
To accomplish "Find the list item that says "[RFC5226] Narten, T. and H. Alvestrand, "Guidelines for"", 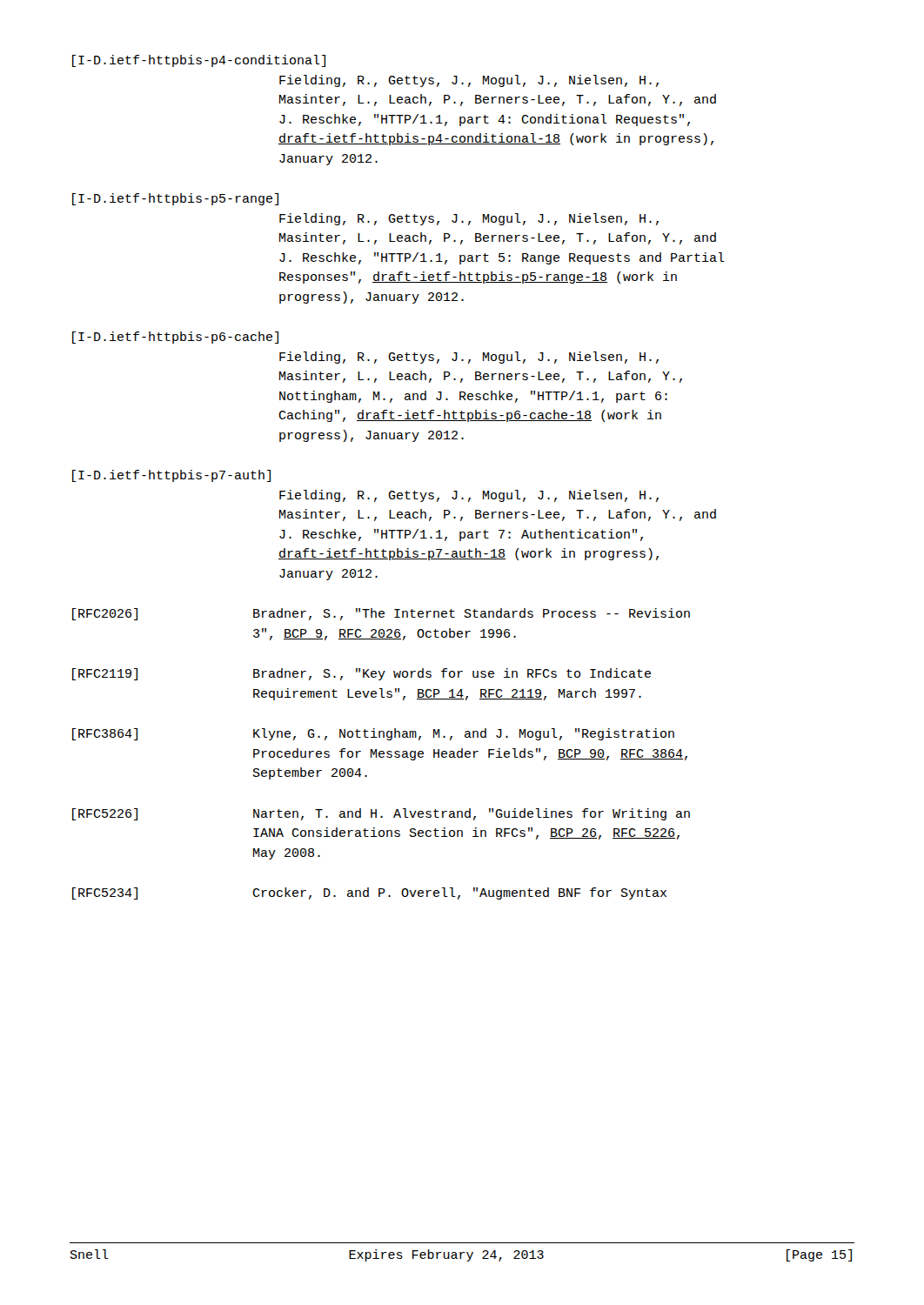I will coord(462,835).
